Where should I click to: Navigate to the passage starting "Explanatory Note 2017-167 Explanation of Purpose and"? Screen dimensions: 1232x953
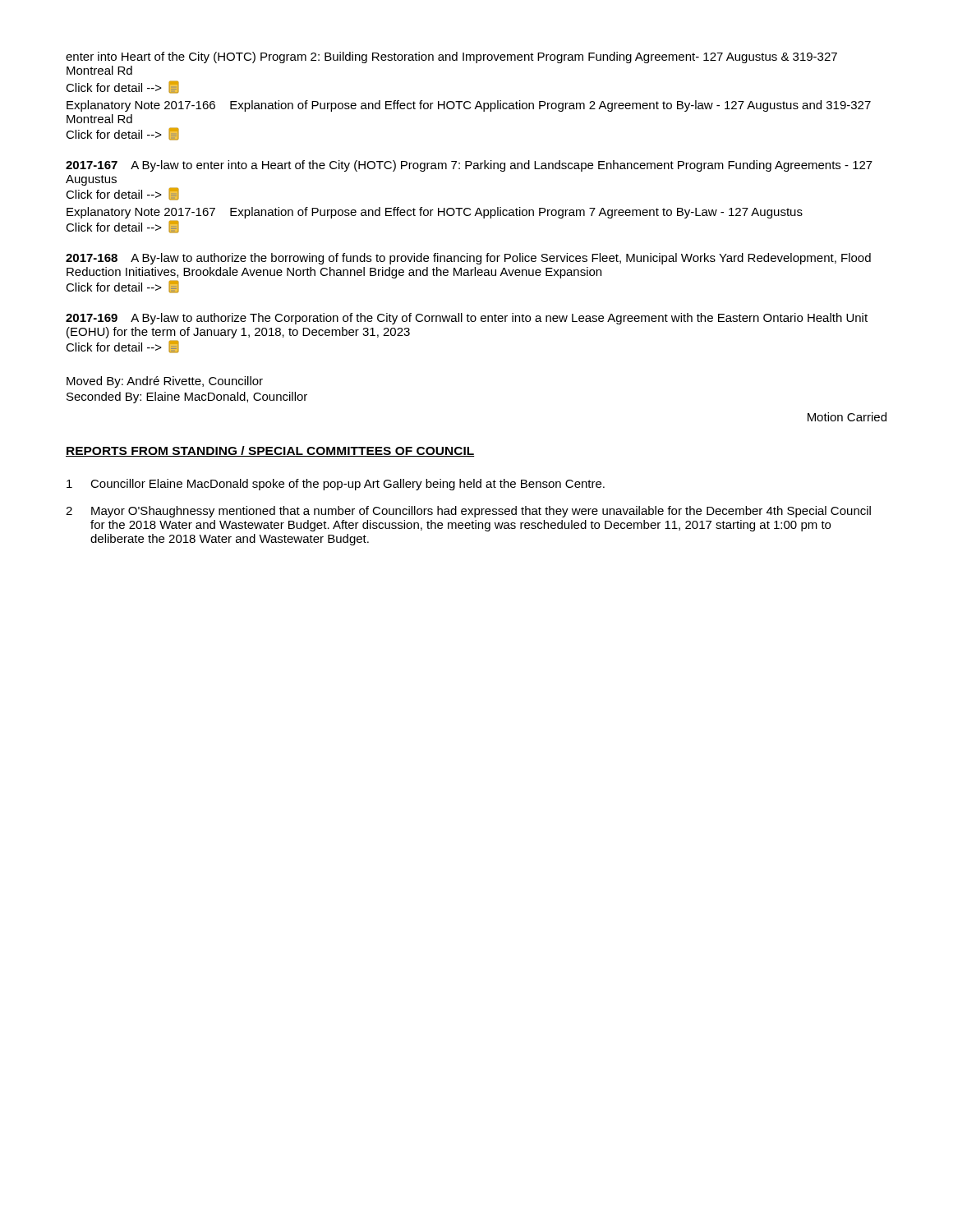coord(434,212)
